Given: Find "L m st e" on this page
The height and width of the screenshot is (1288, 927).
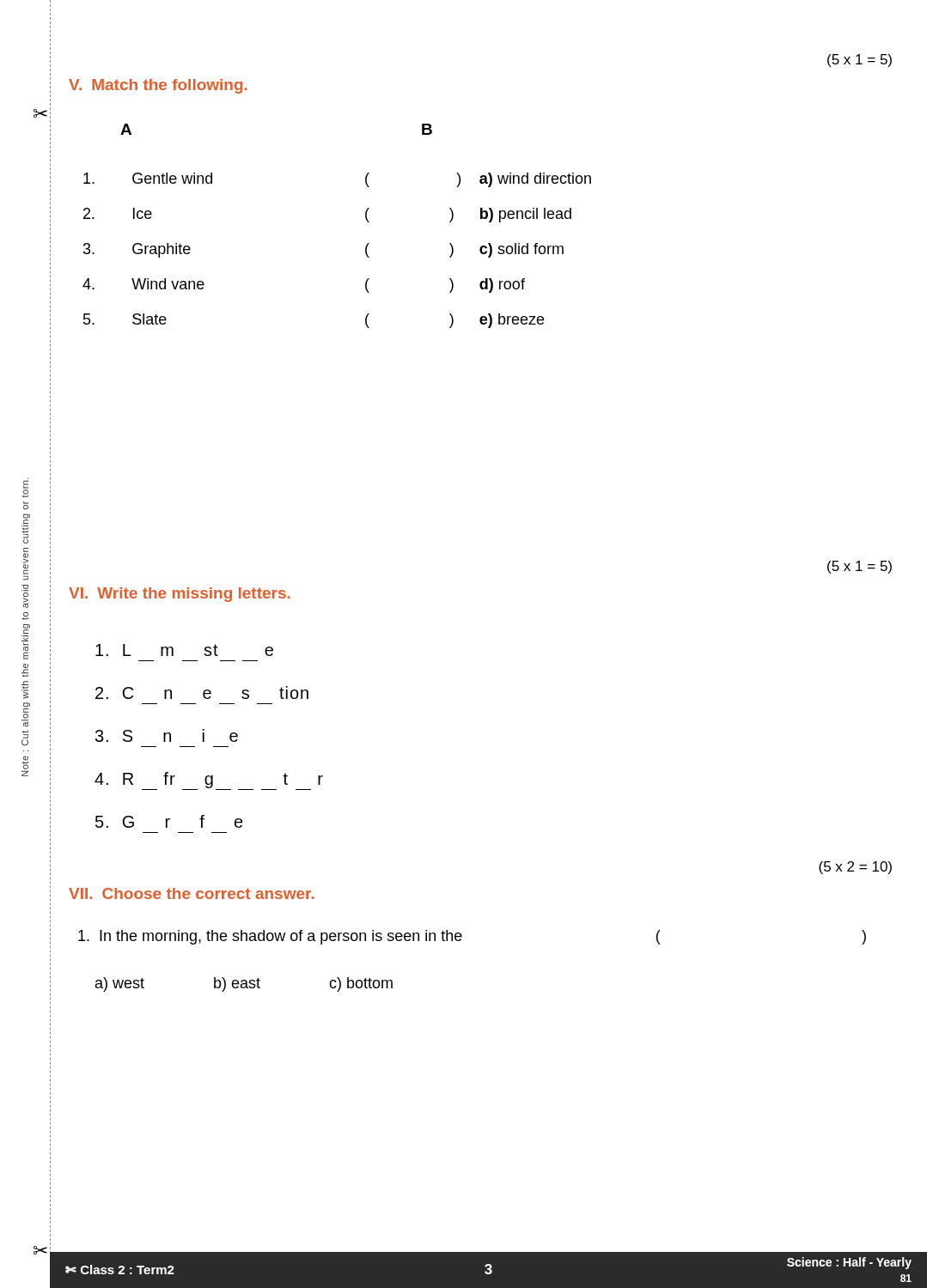Looking at the screenshot, I should (x=185, y=651).
